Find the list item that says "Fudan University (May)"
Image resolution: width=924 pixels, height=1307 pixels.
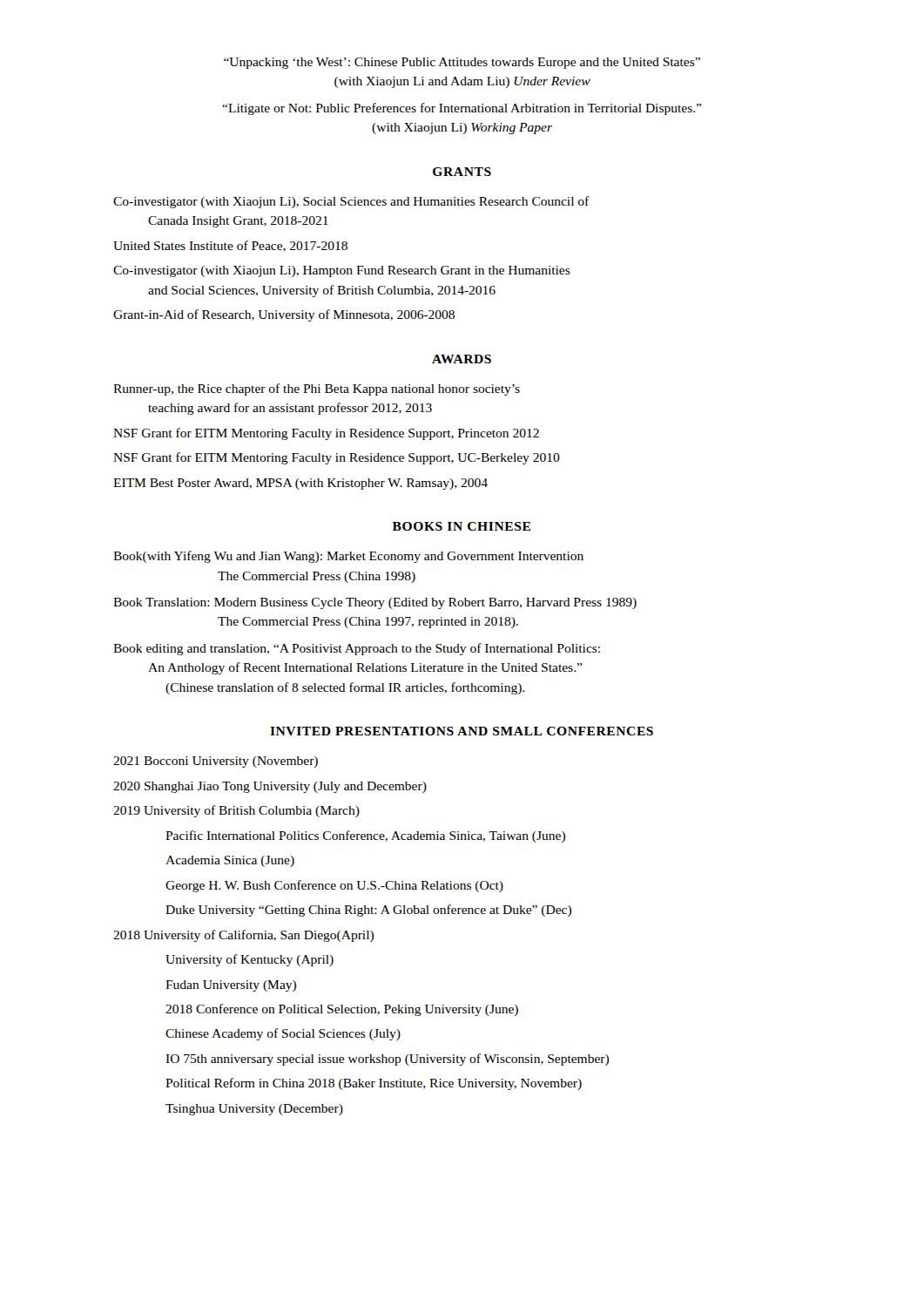[x=231, y=984]
